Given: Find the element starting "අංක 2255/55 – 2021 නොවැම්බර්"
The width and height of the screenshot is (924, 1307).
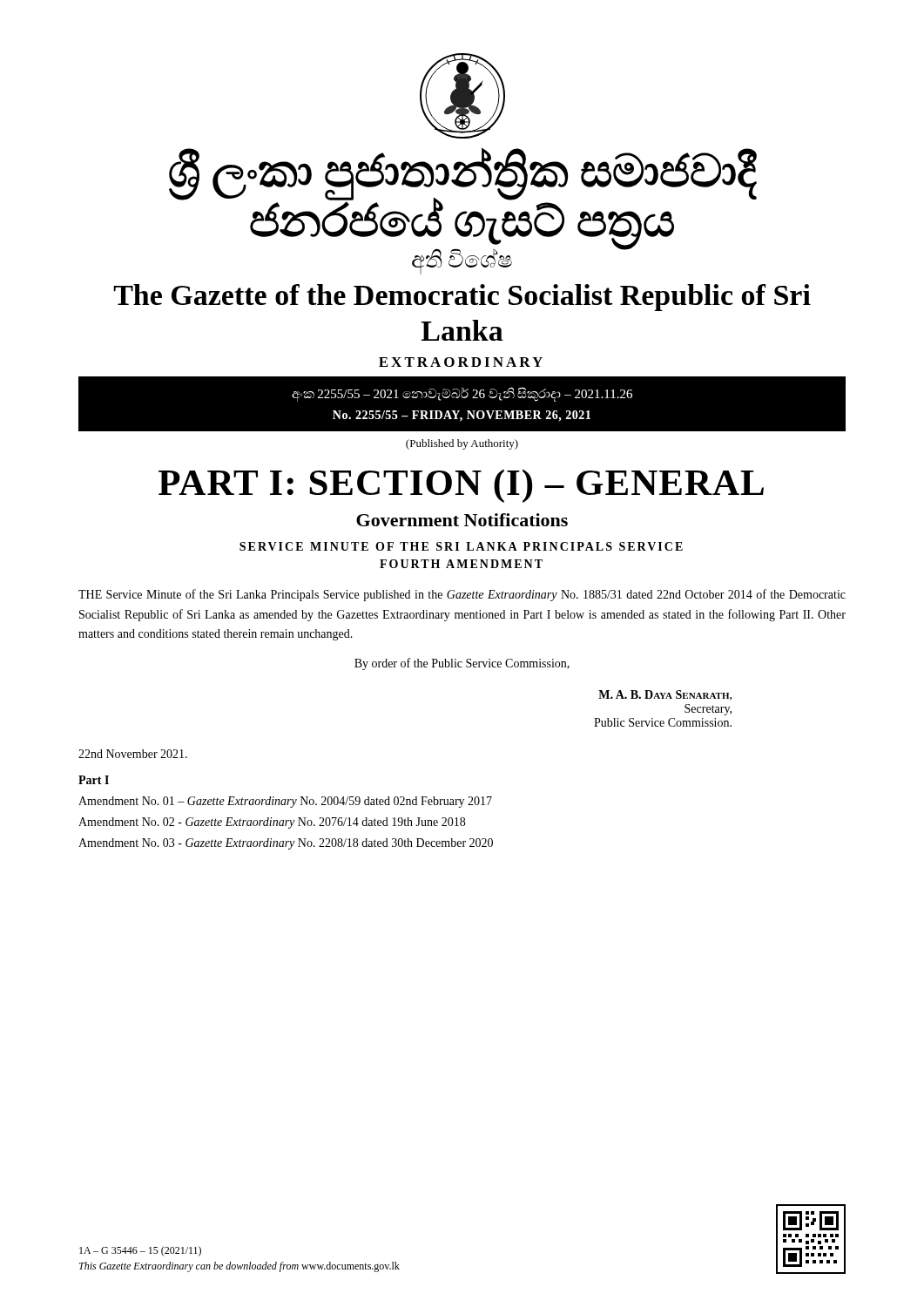Looking at the screenshot, I should pyautogui.click(x=462, y=404).
